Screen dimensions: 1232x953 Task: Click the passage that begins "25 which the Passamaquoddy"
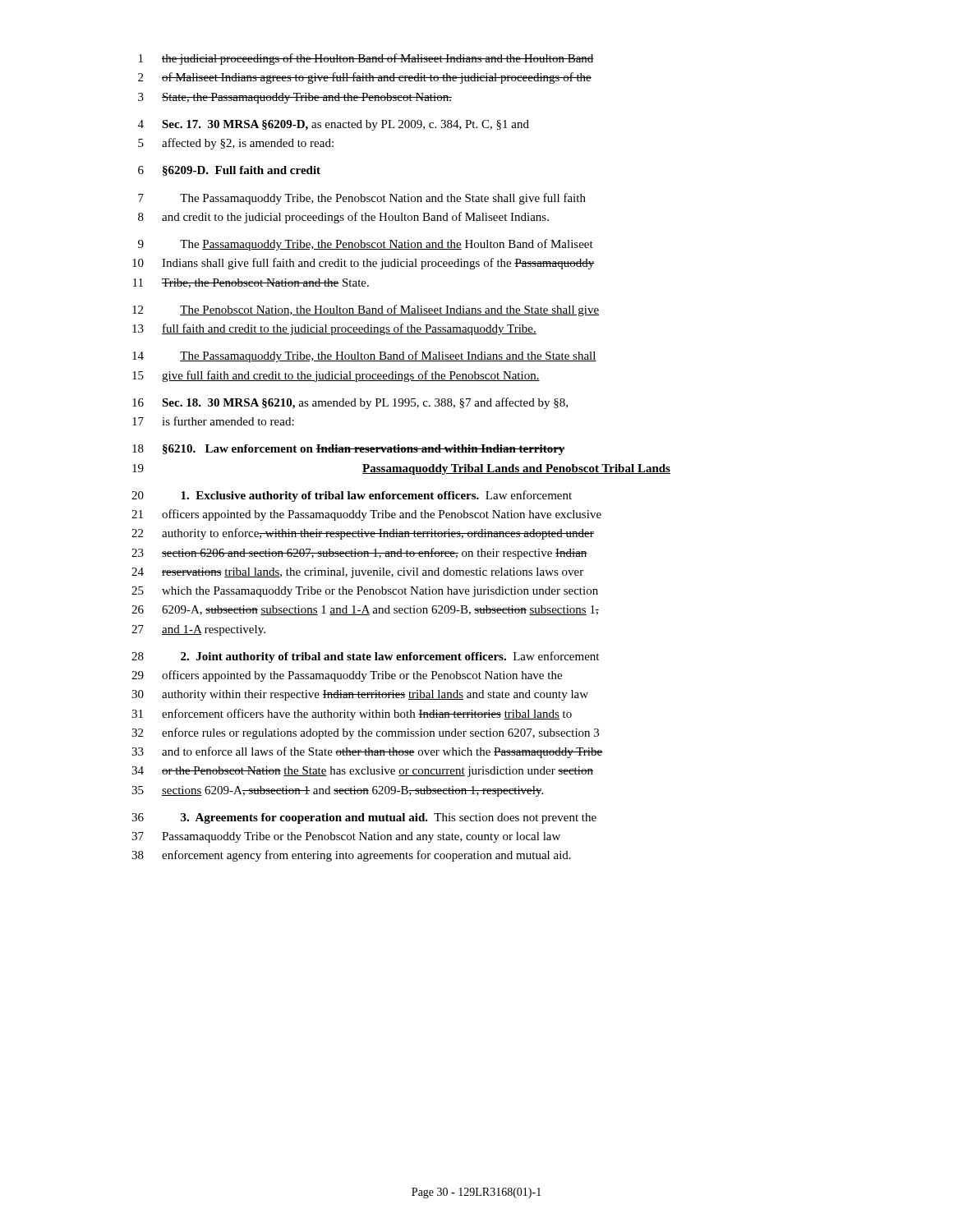point(485,591)
